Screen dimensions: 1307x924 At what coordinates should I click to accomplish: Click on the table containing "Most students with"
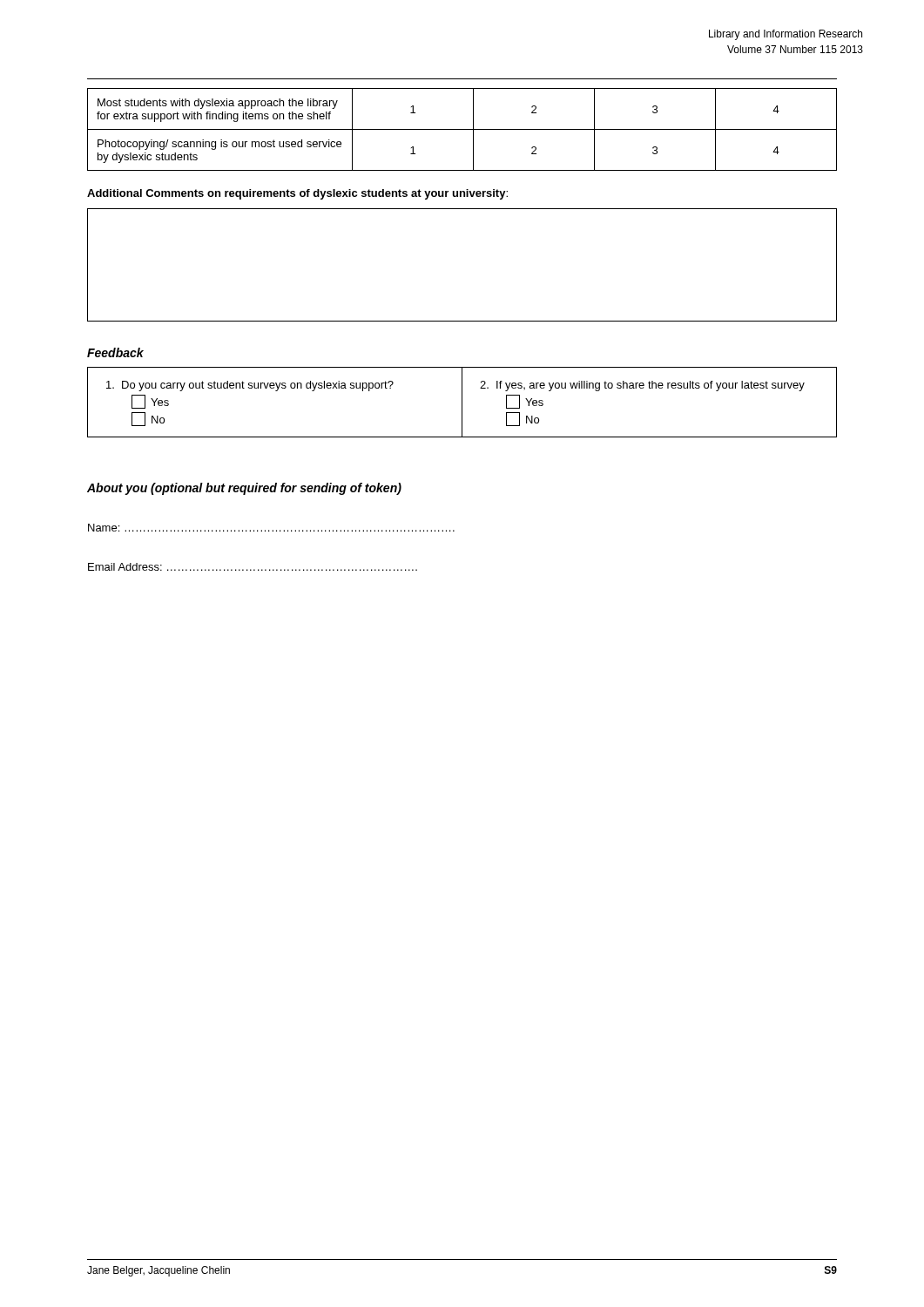462,129
